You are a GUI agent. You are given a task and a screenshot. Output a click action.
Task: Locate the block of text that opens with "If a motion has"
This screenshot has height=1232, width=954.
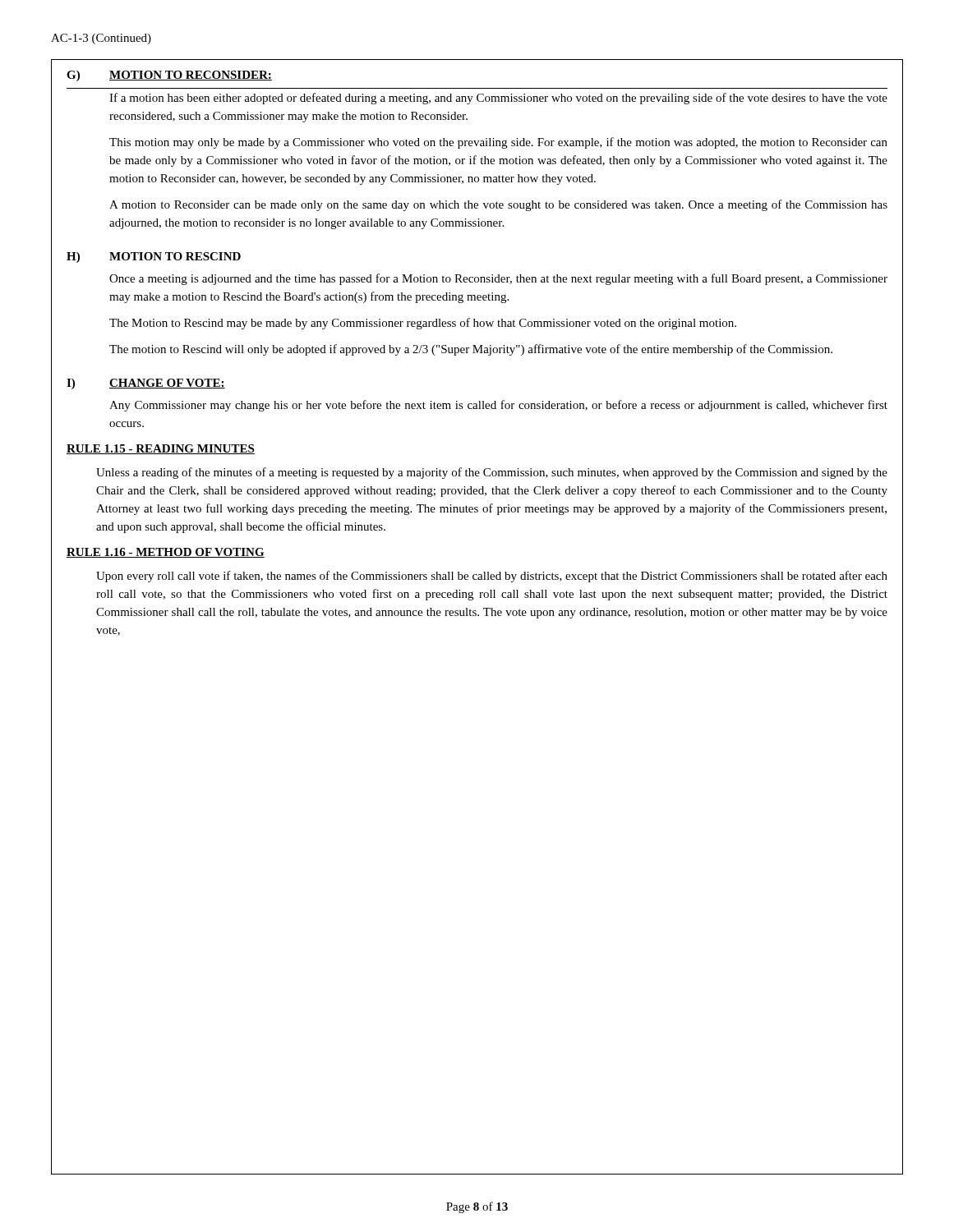point(498,107)
